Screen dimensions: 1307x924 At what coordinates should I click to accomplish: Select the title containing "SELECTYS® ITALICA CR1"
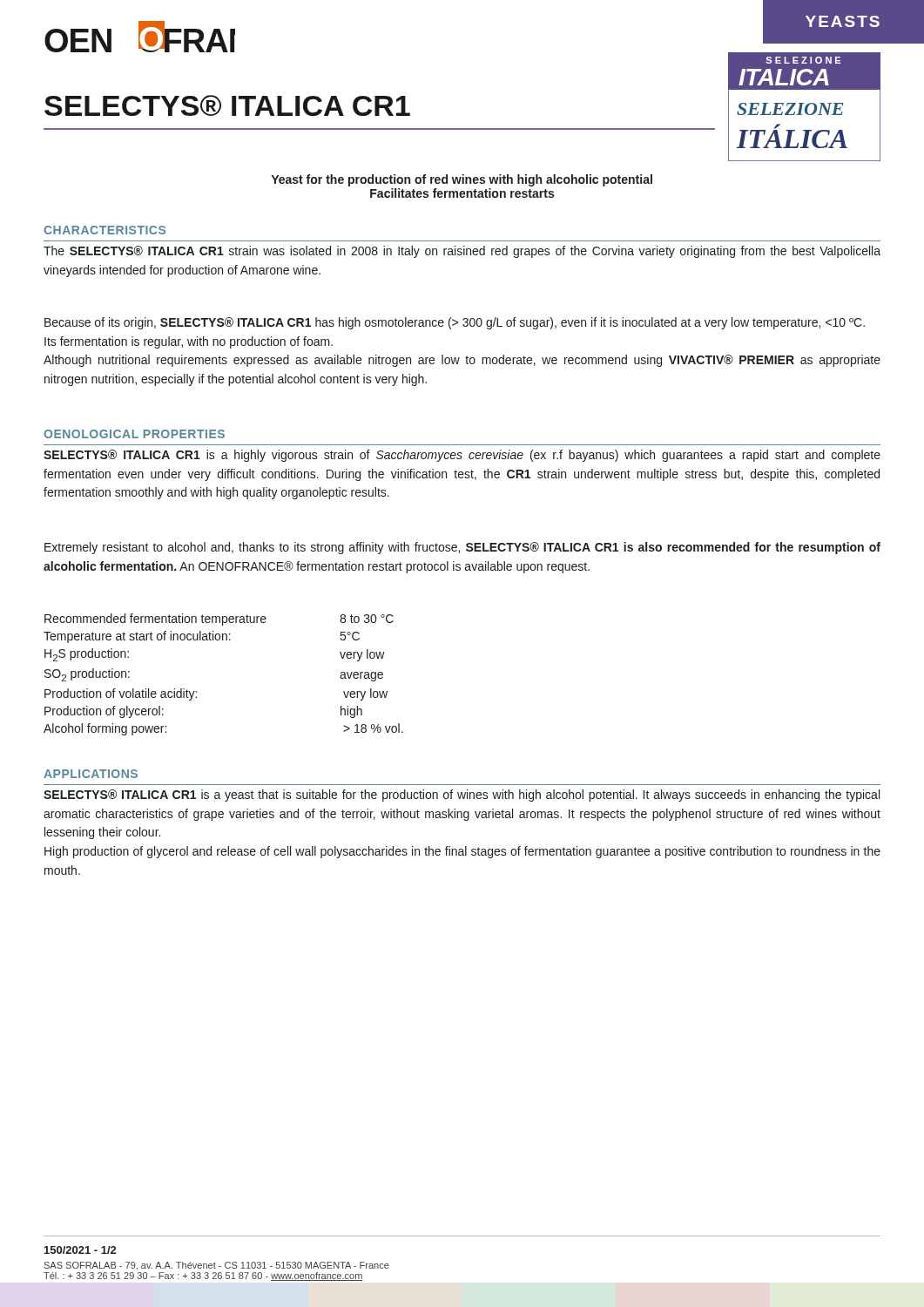click(x=379, y=109)
